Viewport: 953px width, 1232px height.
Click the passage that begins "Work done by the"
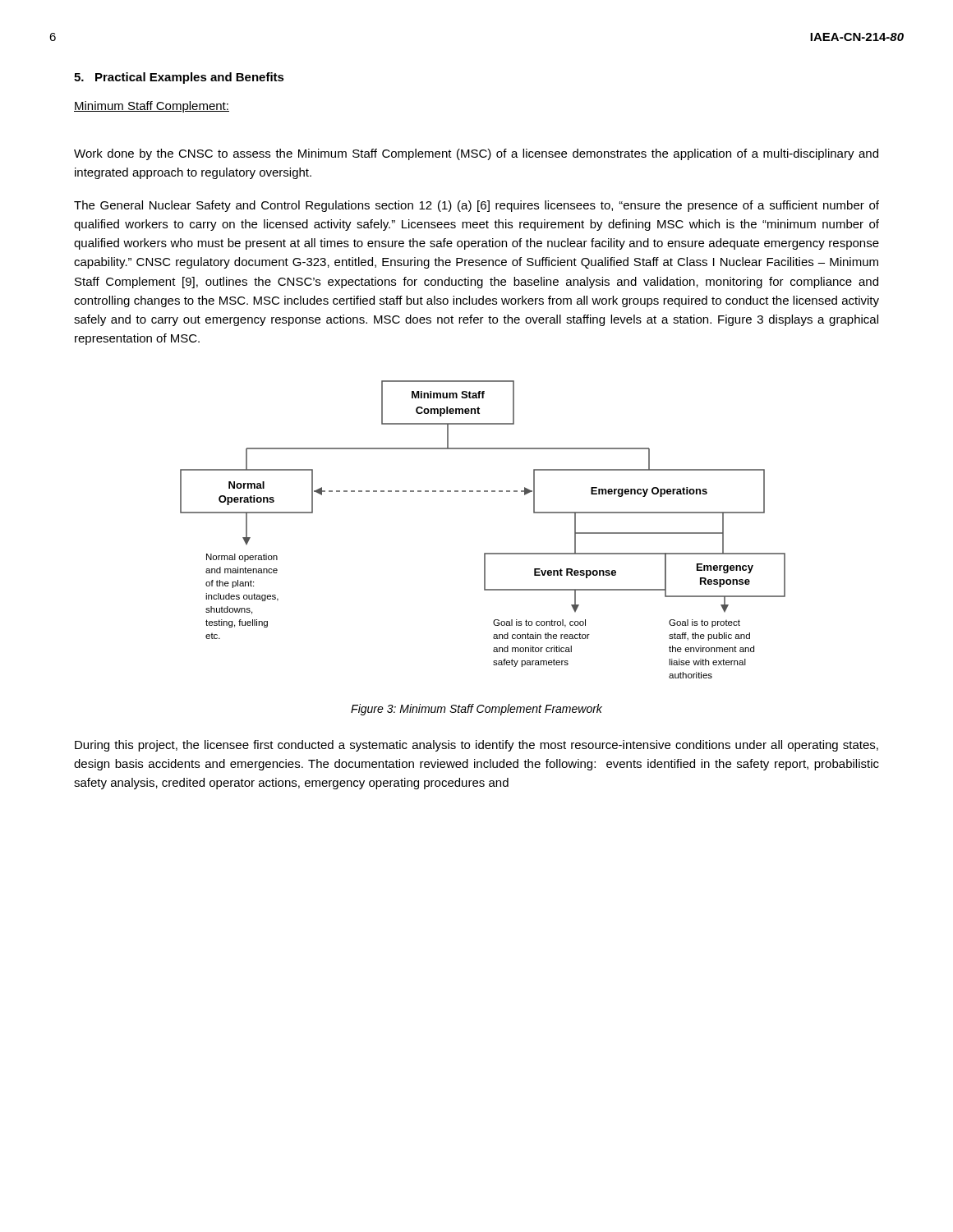pos(476,163)
